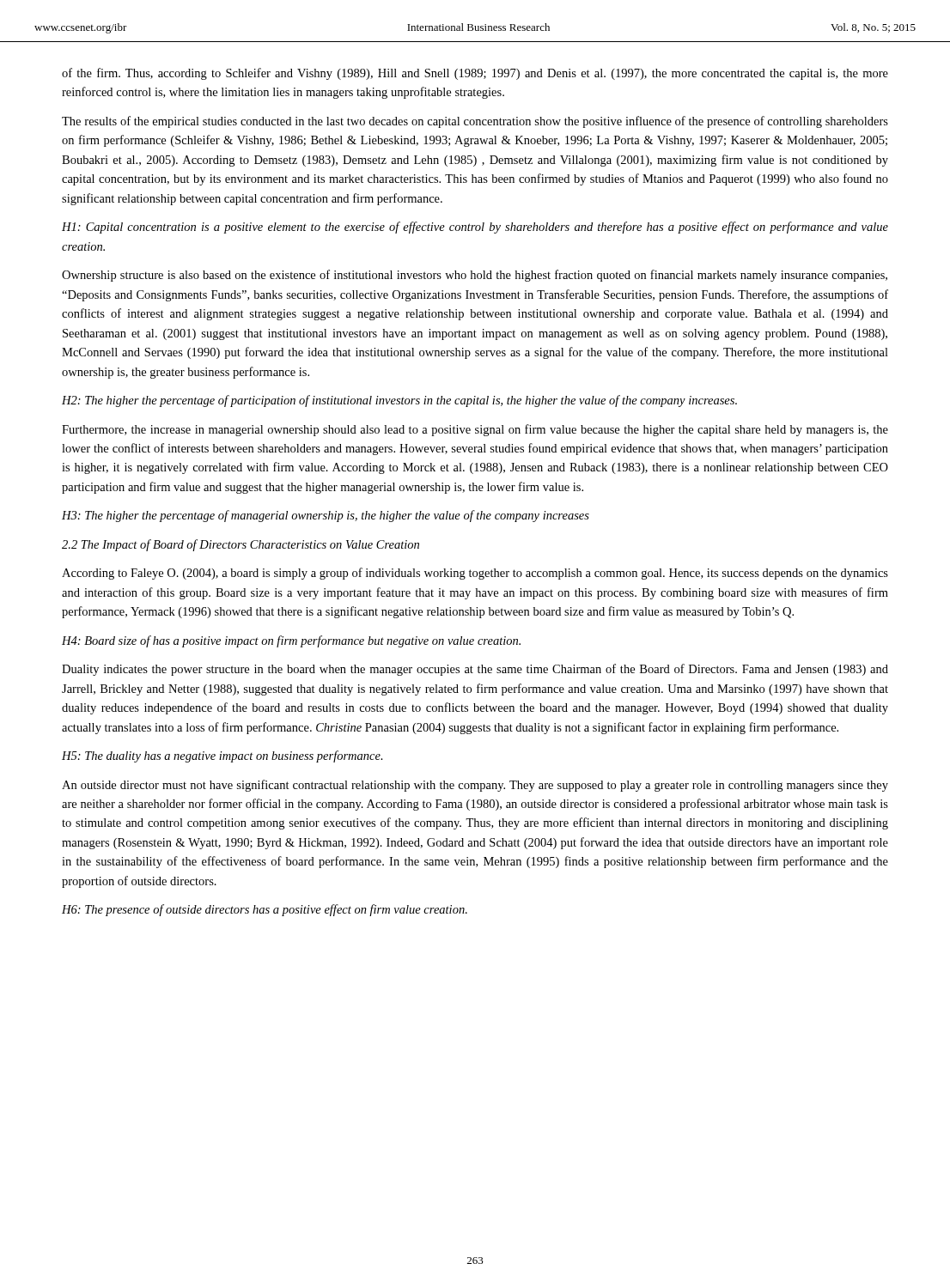This screenshot has height=1288, width=950.
Task: Click on the region starting "2.2 The Impact of Board"
Action: pos(241,545)
